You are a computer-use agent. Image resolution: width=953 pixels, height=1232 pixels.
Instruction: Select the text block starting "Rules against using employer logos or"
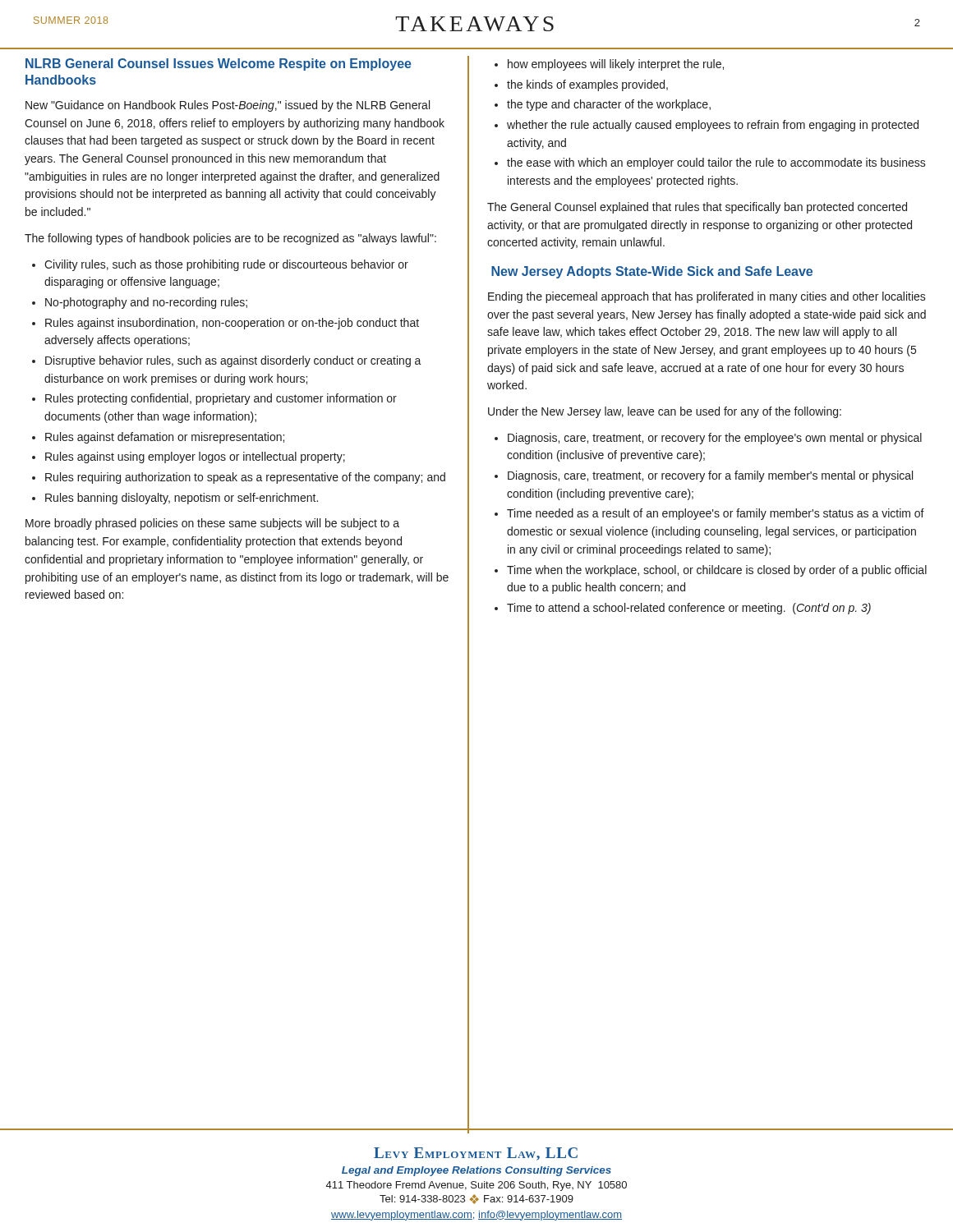click(195, 457)
